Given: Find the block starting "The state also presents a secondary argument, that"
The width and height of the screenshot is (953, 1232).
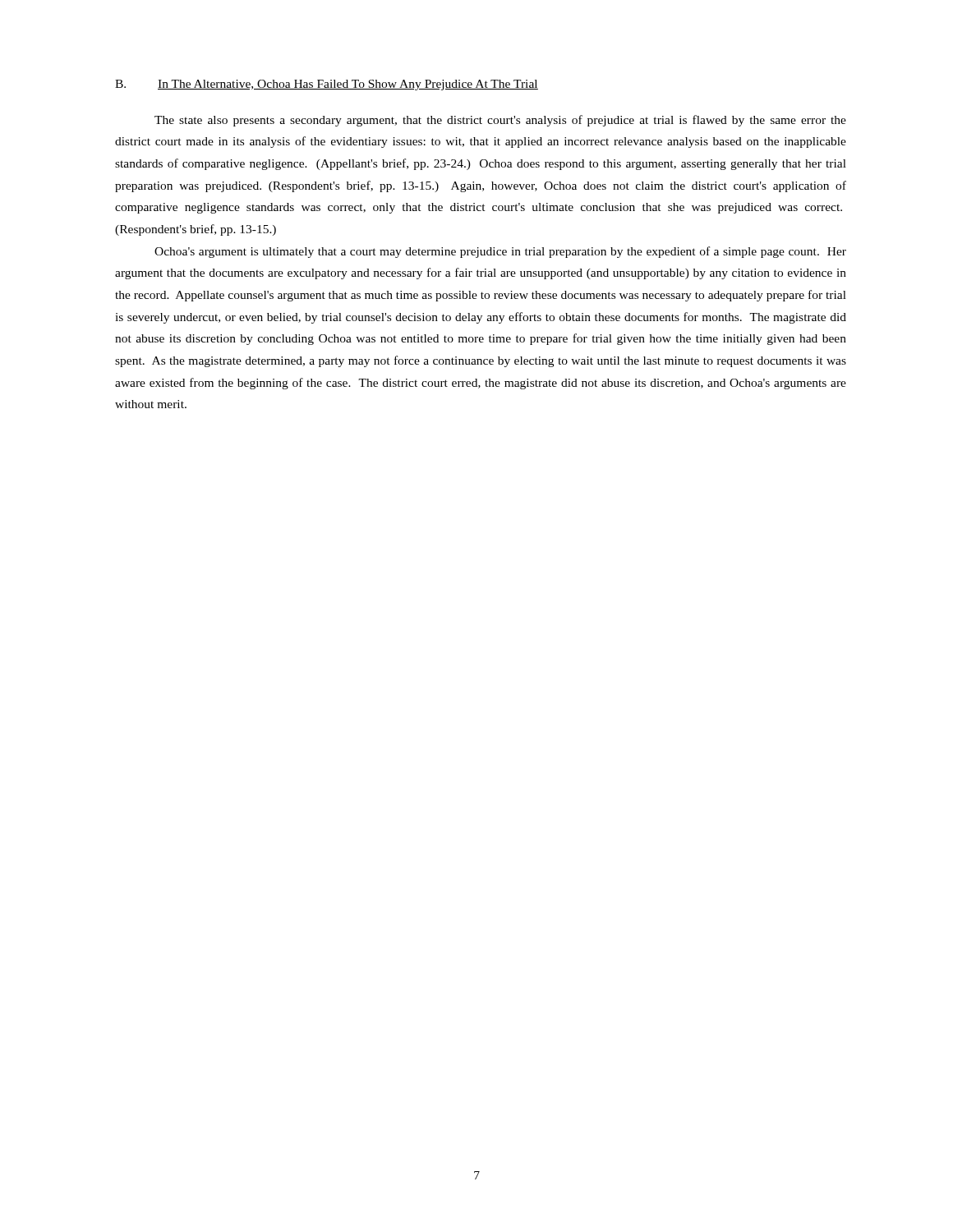Looking at the screenshot, I should pyautogui.click(x=481, y=174).
